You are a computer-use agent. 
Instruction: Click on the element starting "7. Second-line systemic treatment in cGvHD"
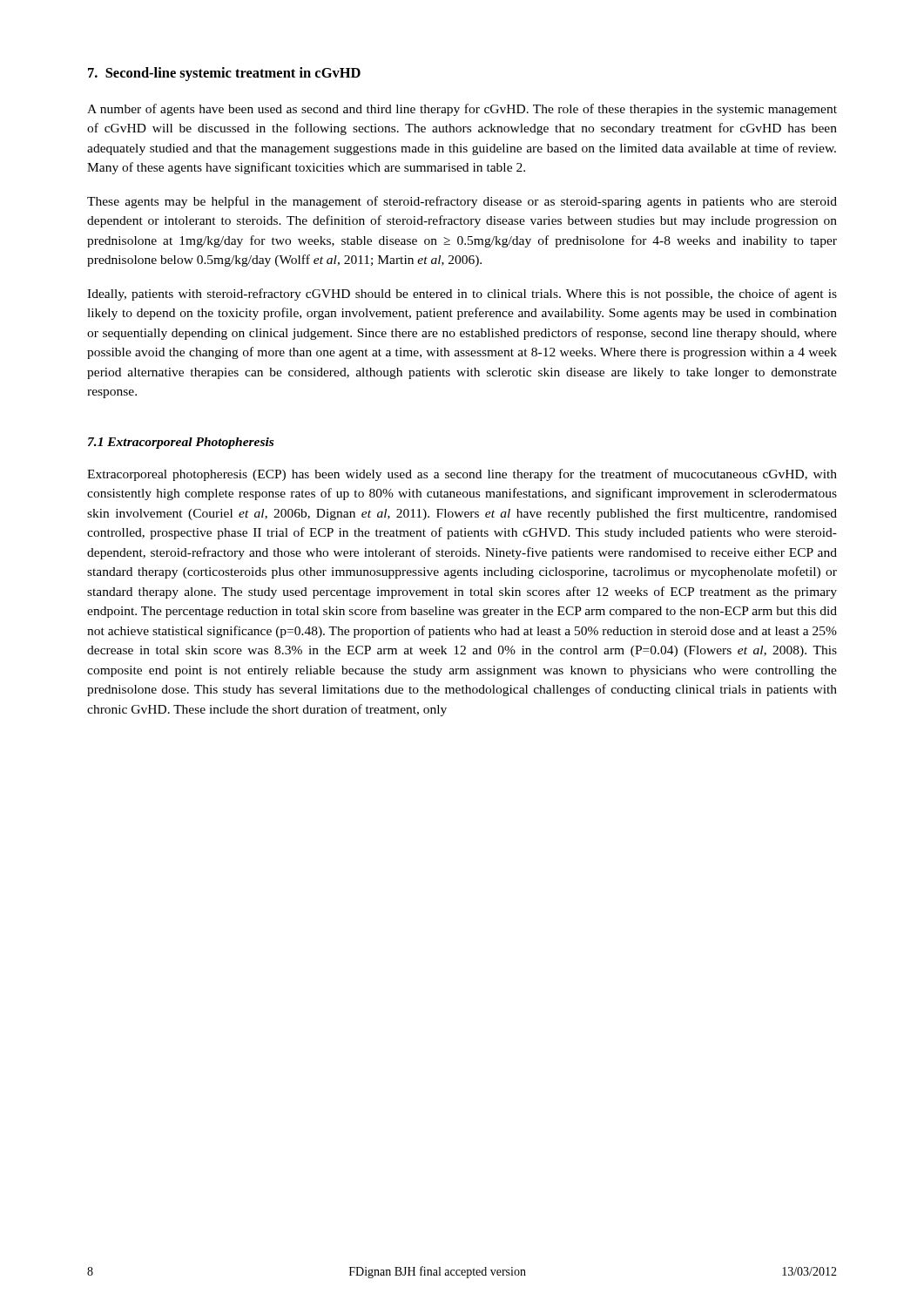[x=224, y=73]
